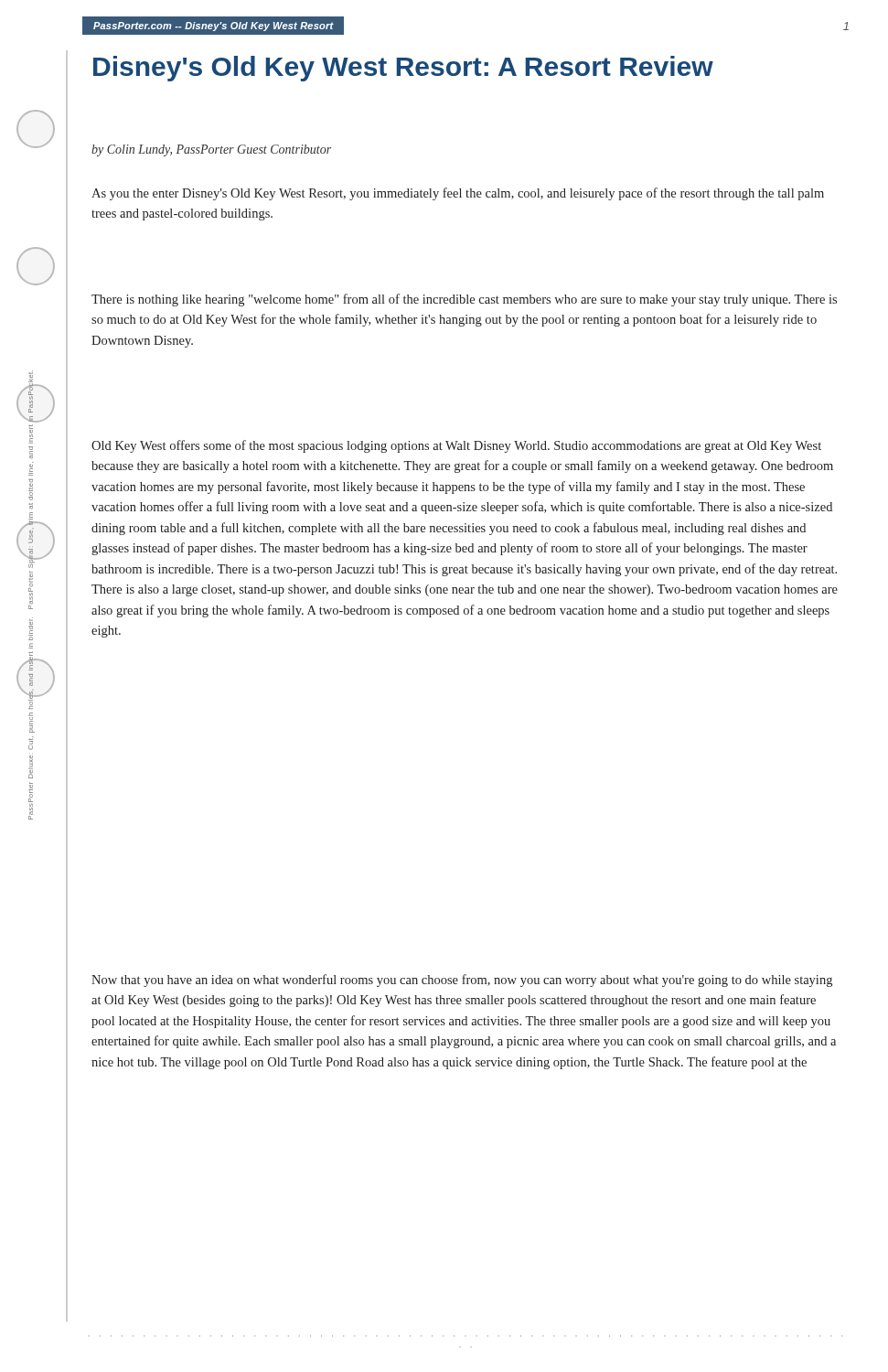Locate the text block that reads "There is nothing like hearing"

coord(464,320)
